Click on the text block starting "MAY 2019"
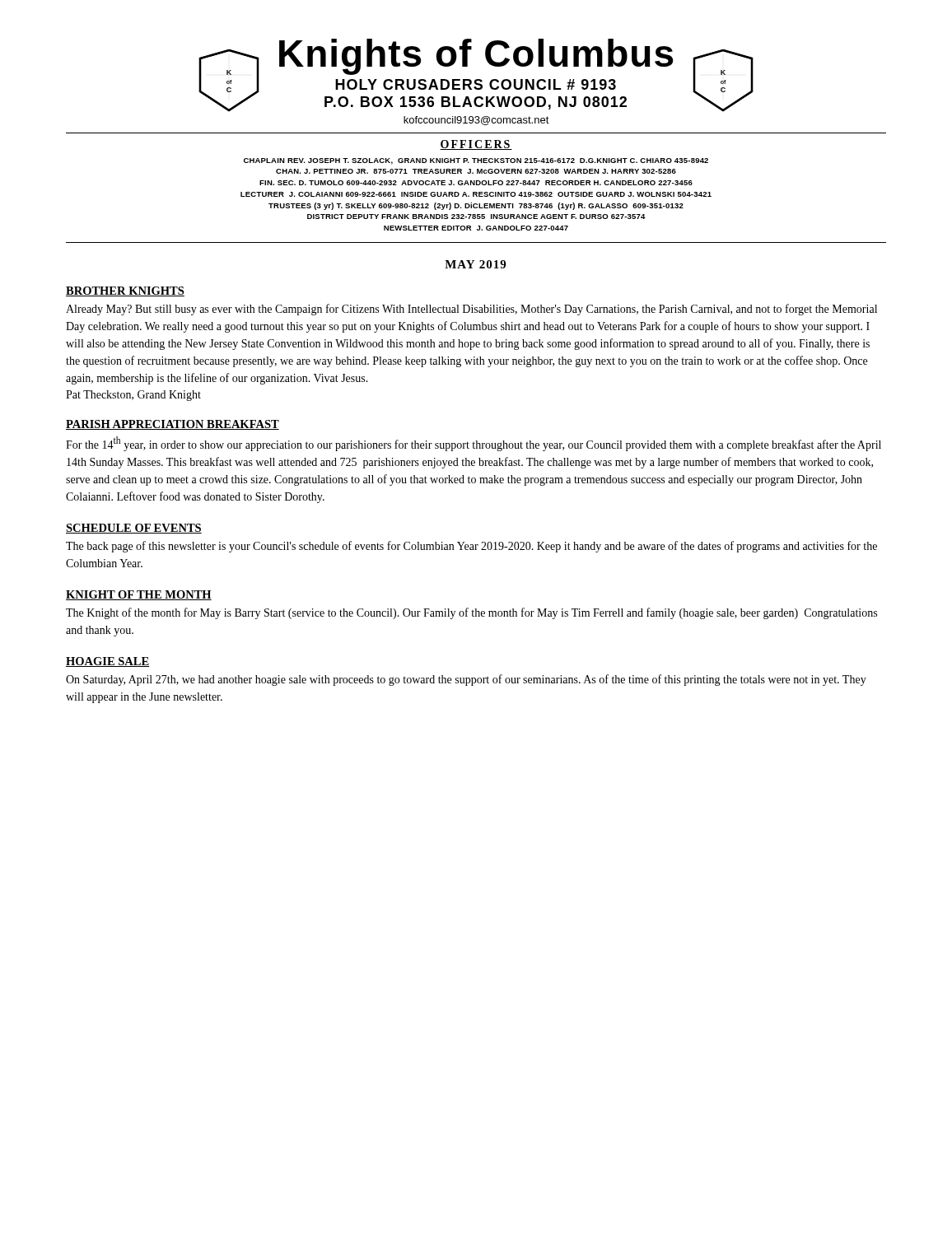Viewport: 952px width, 1235px height. click(476, 264)
